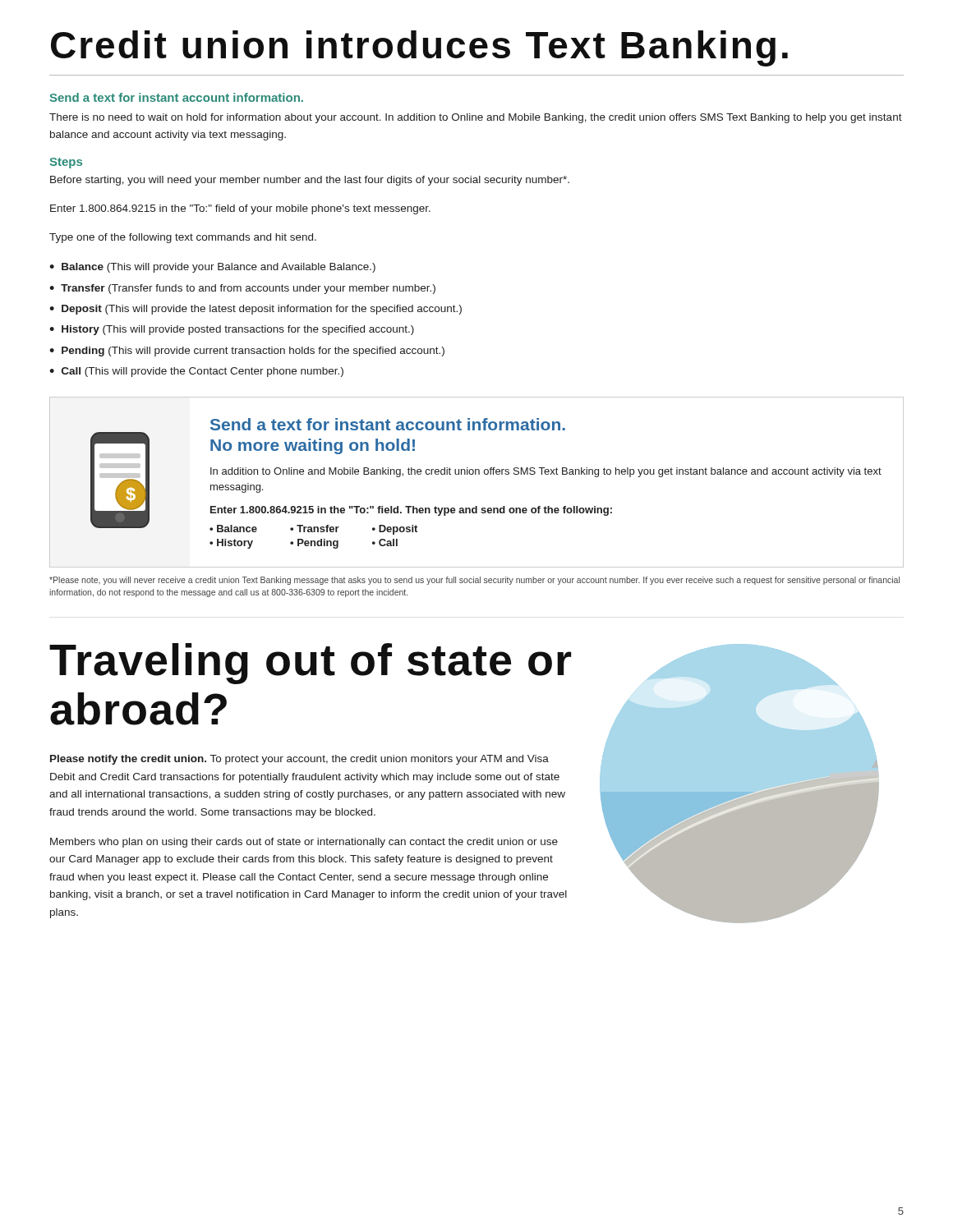Locate the photo
The width and height of the screenshot is (953, 1232).
(x=752, y=784)
